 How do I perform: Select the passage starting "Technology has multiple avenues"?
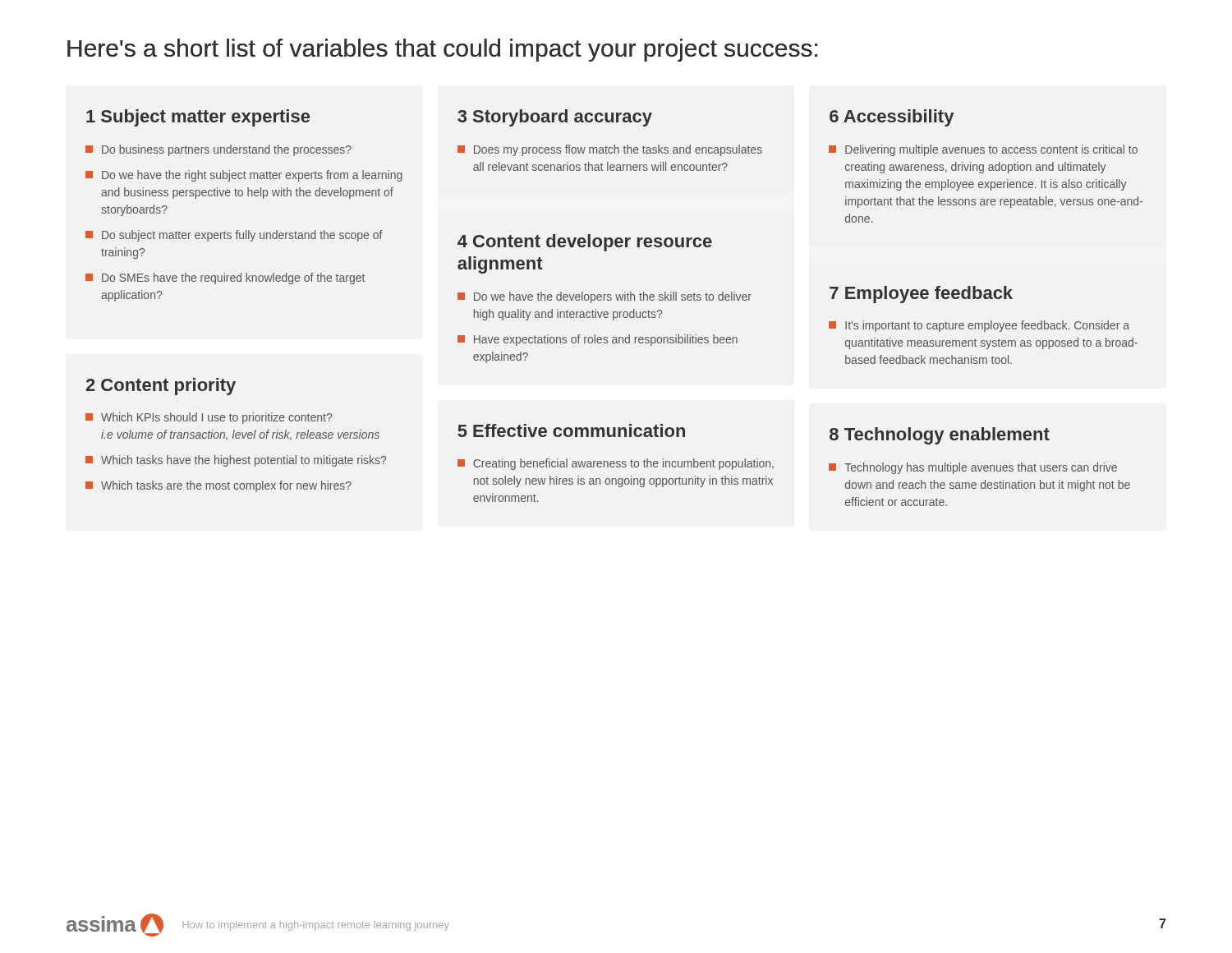click(x=988, y=485)
